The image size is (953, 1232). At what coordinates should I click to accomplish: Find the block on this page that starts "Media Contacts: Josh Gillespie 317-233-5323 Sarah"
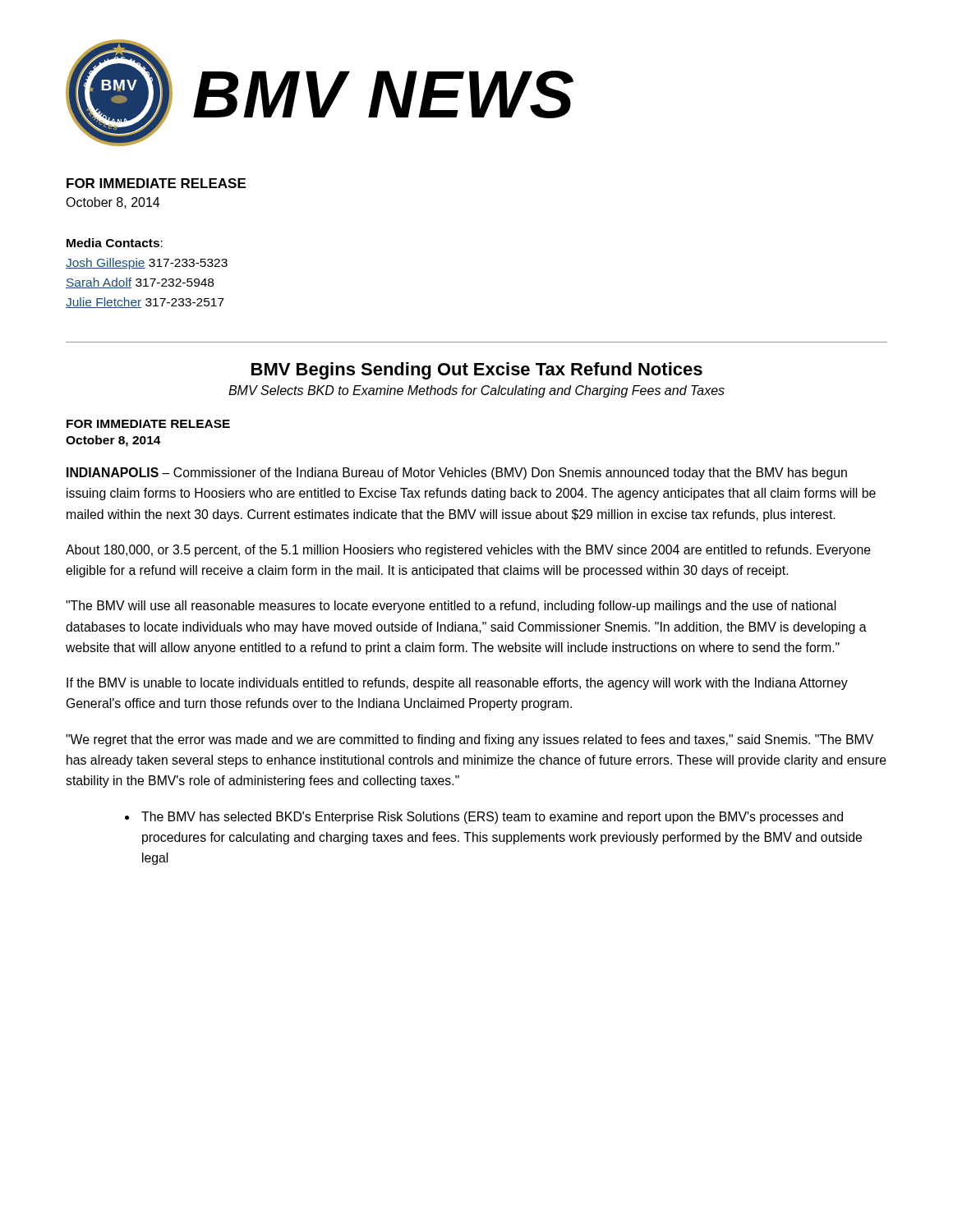(x=147, y=272)
